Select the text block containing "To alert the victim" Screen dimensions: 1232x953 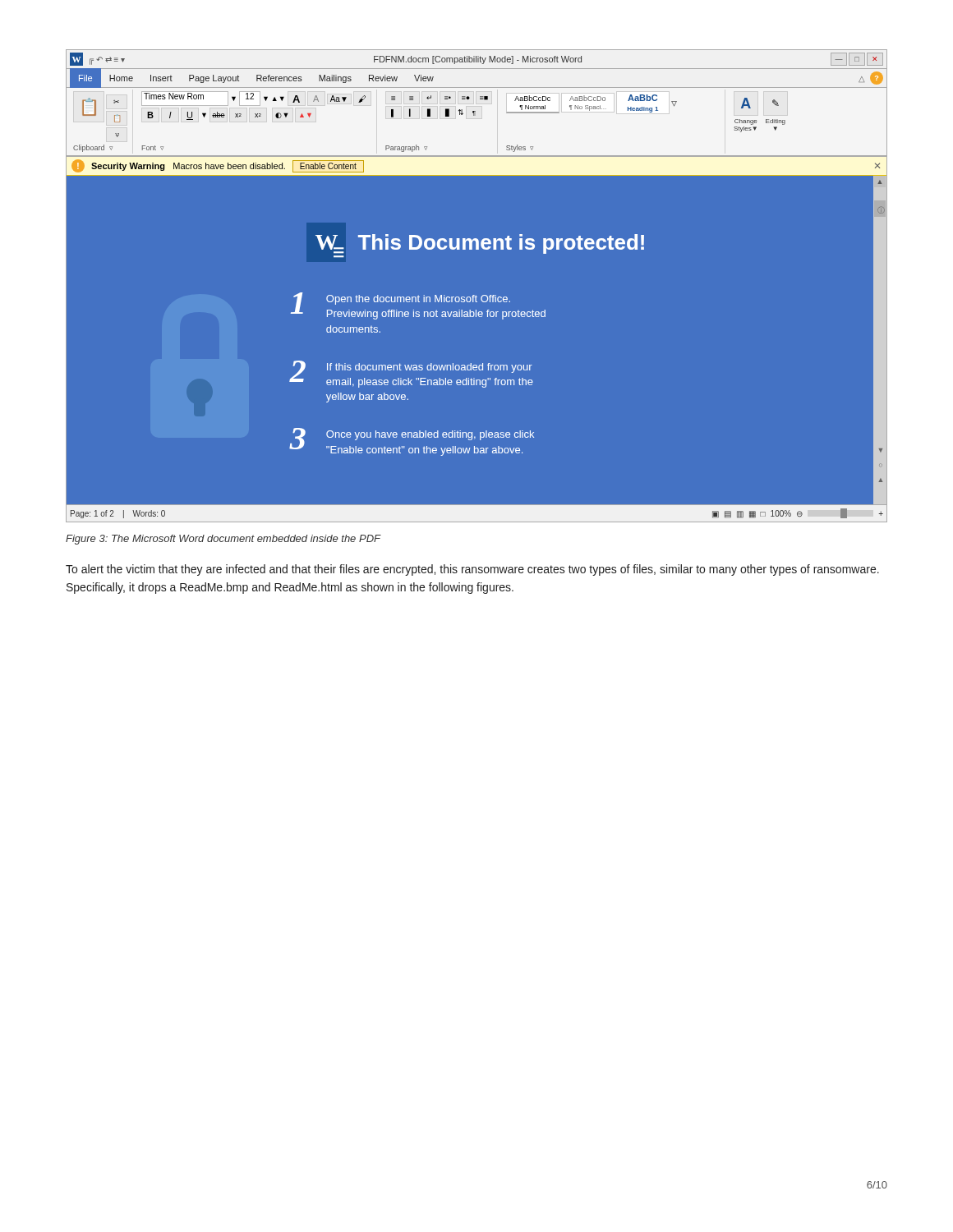point(476,579)
